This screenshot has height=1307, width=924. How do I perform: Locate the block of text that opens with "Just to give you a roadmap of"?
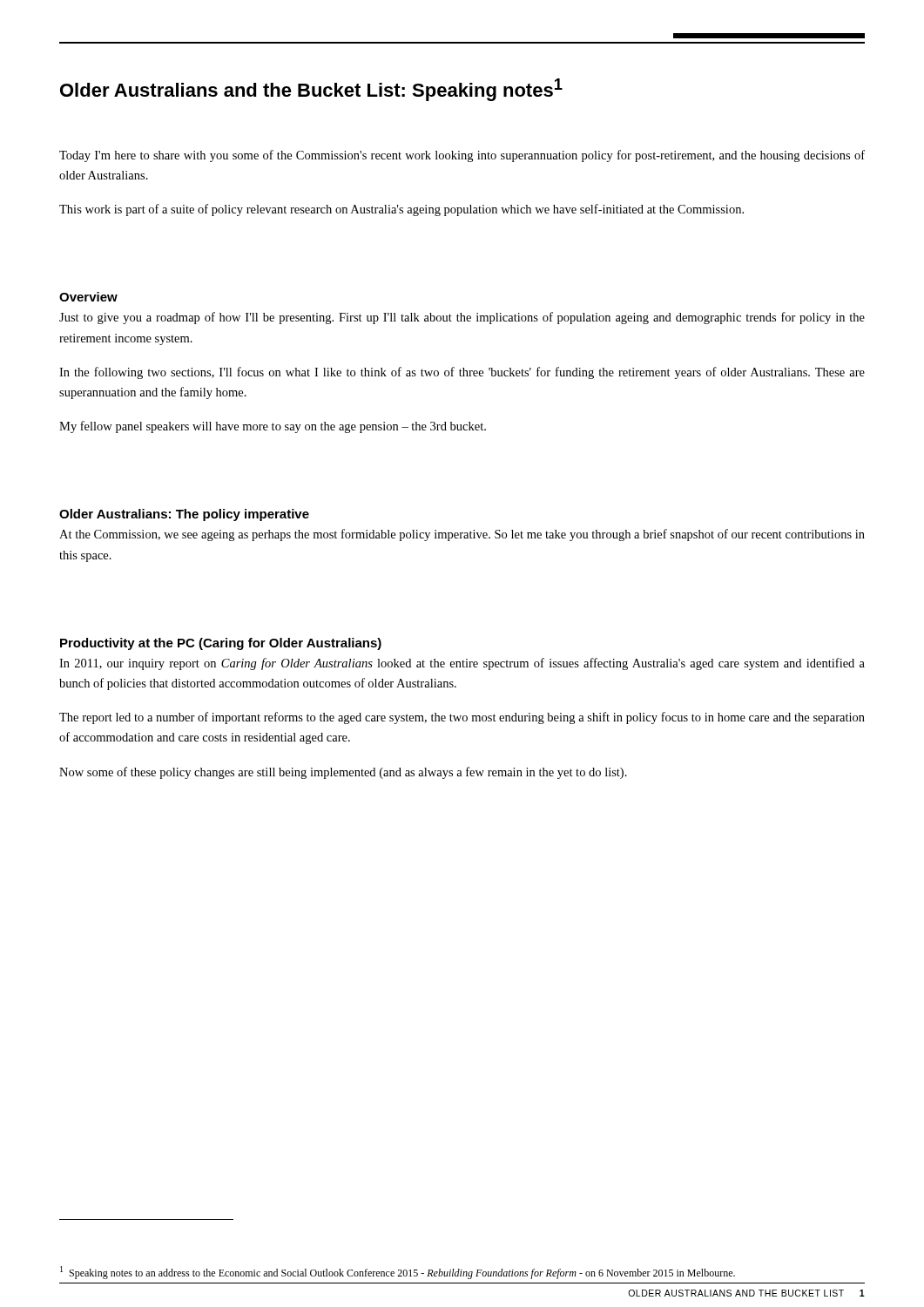coord(462,328)
